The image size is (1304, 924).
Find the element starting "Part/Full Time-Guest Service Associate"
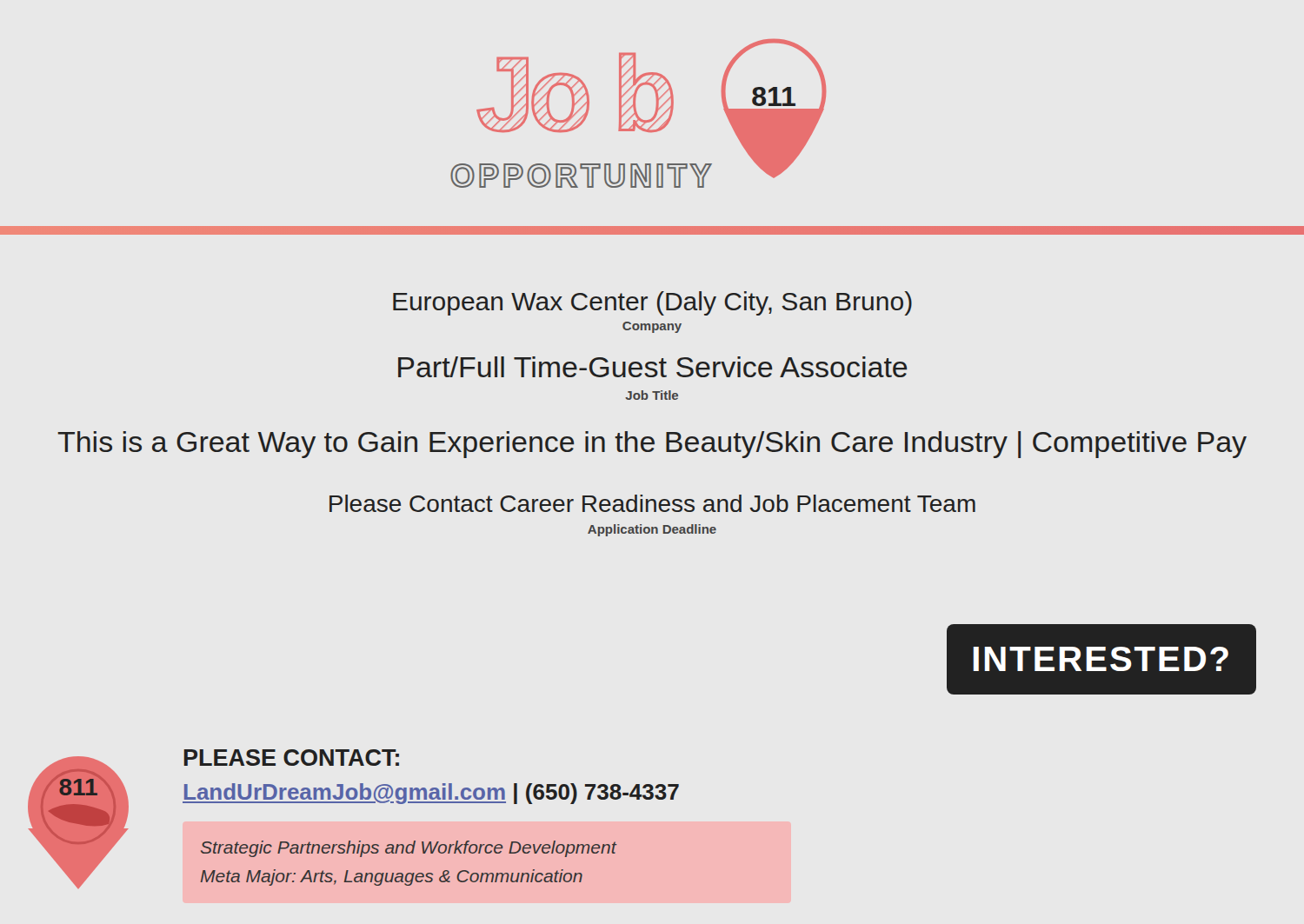(x=652, y=367)
